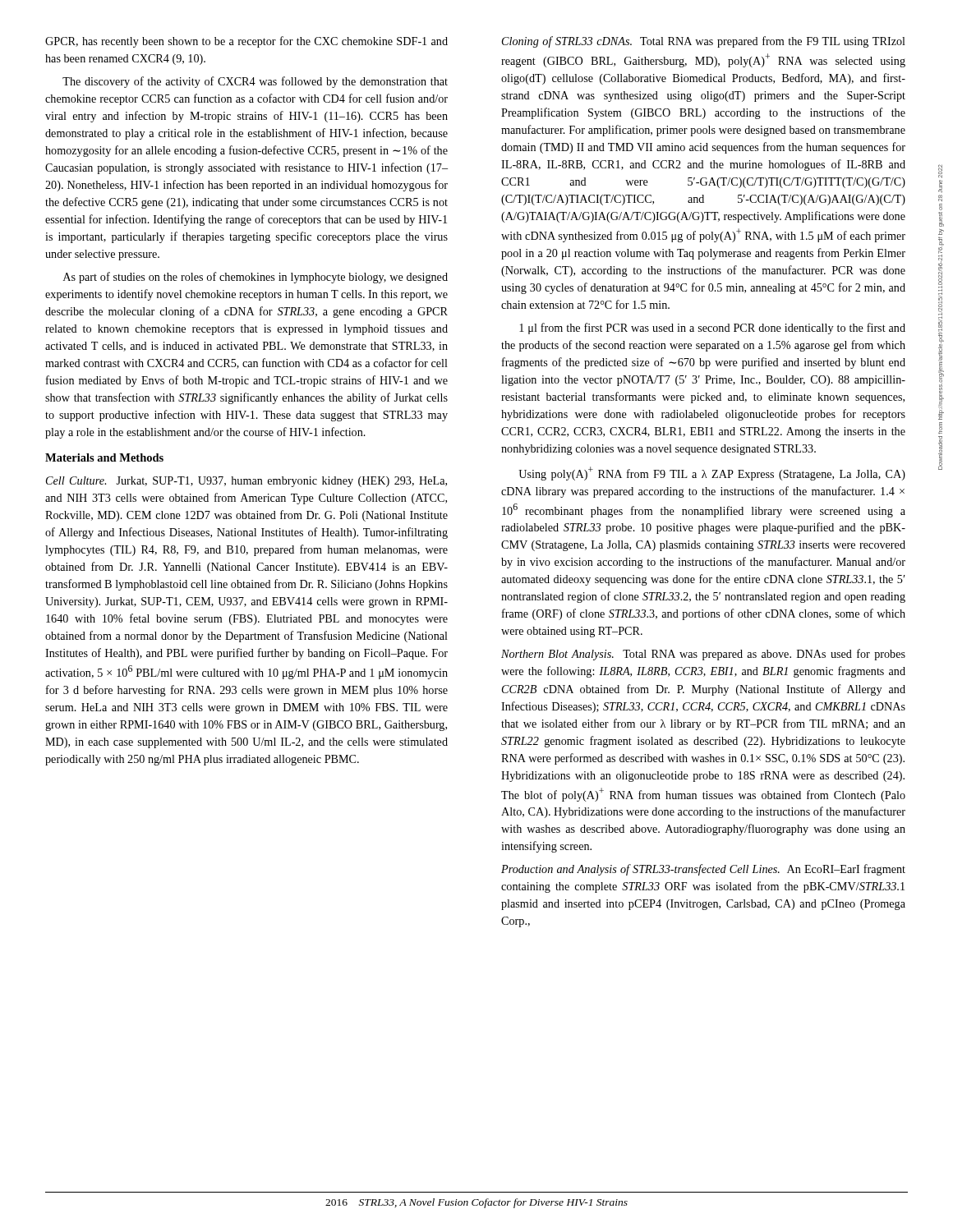Find the block starting "Cloning of STRL33 cDNAs. Total RNA was"

[703, 482]
